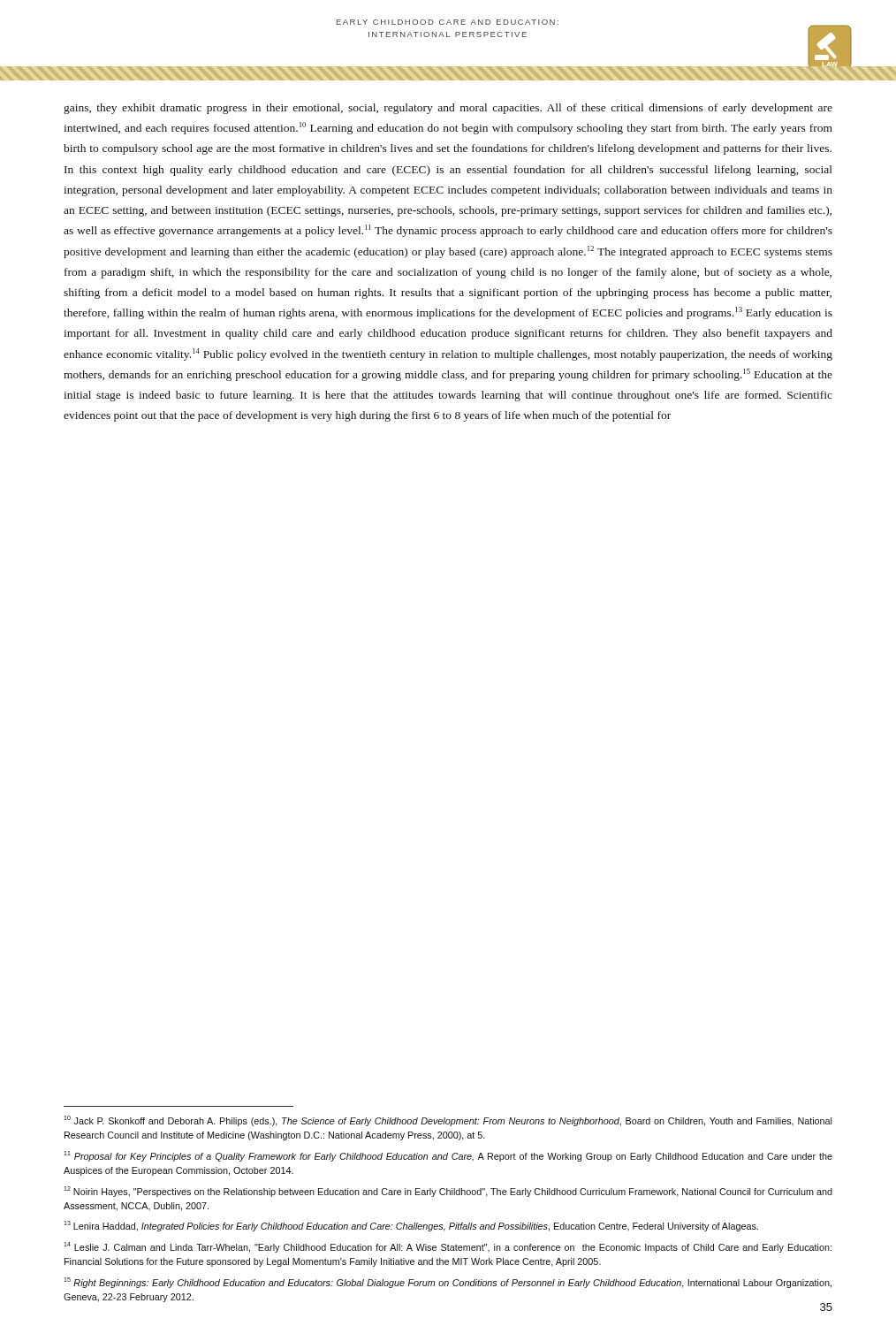Find the footnote that reads "12 Noirin Hayes, "Perspectives"
896x1326 pixels.
[x=448, y=1198]
